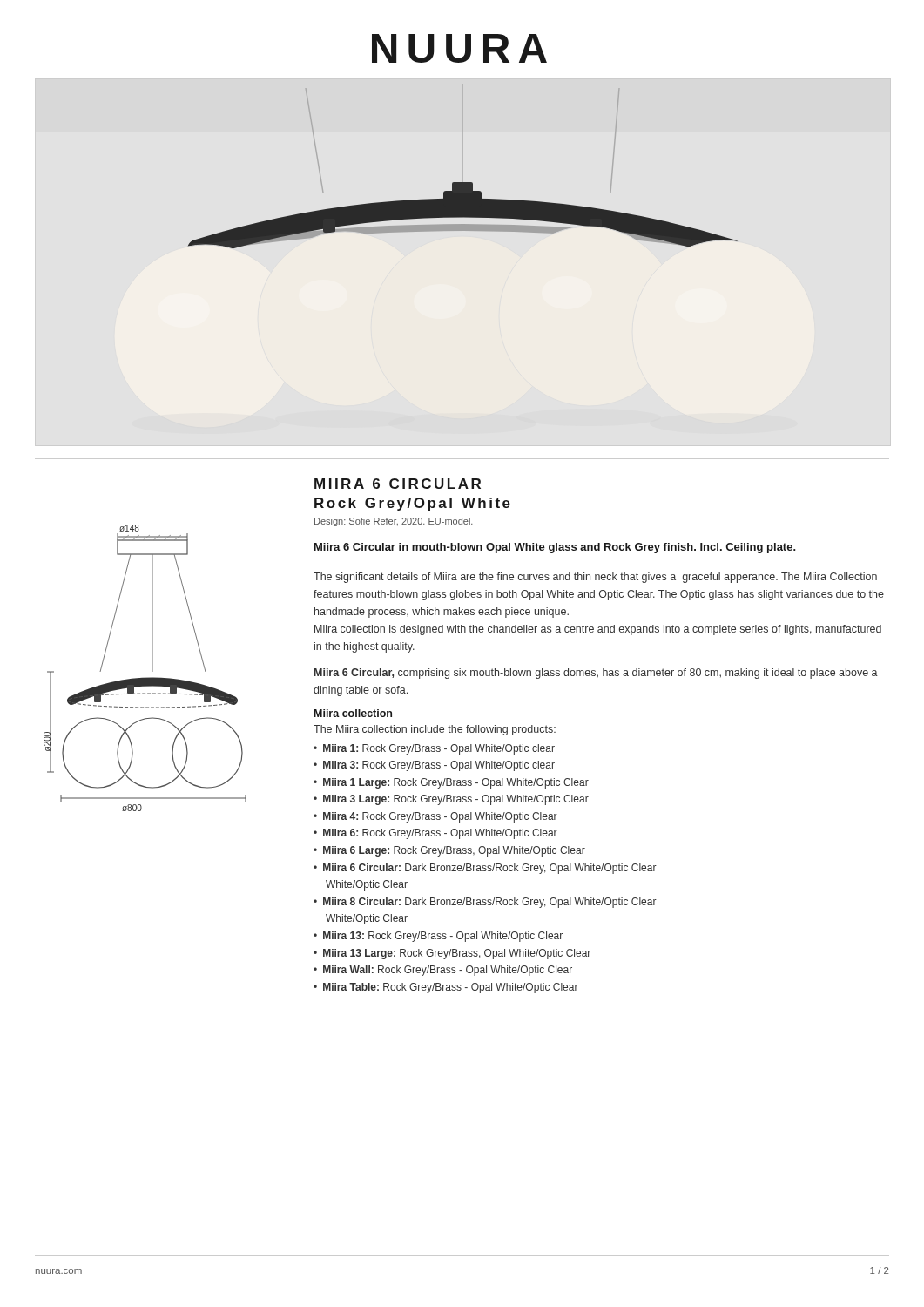Click on the engineering diagram

coord(157,669)
